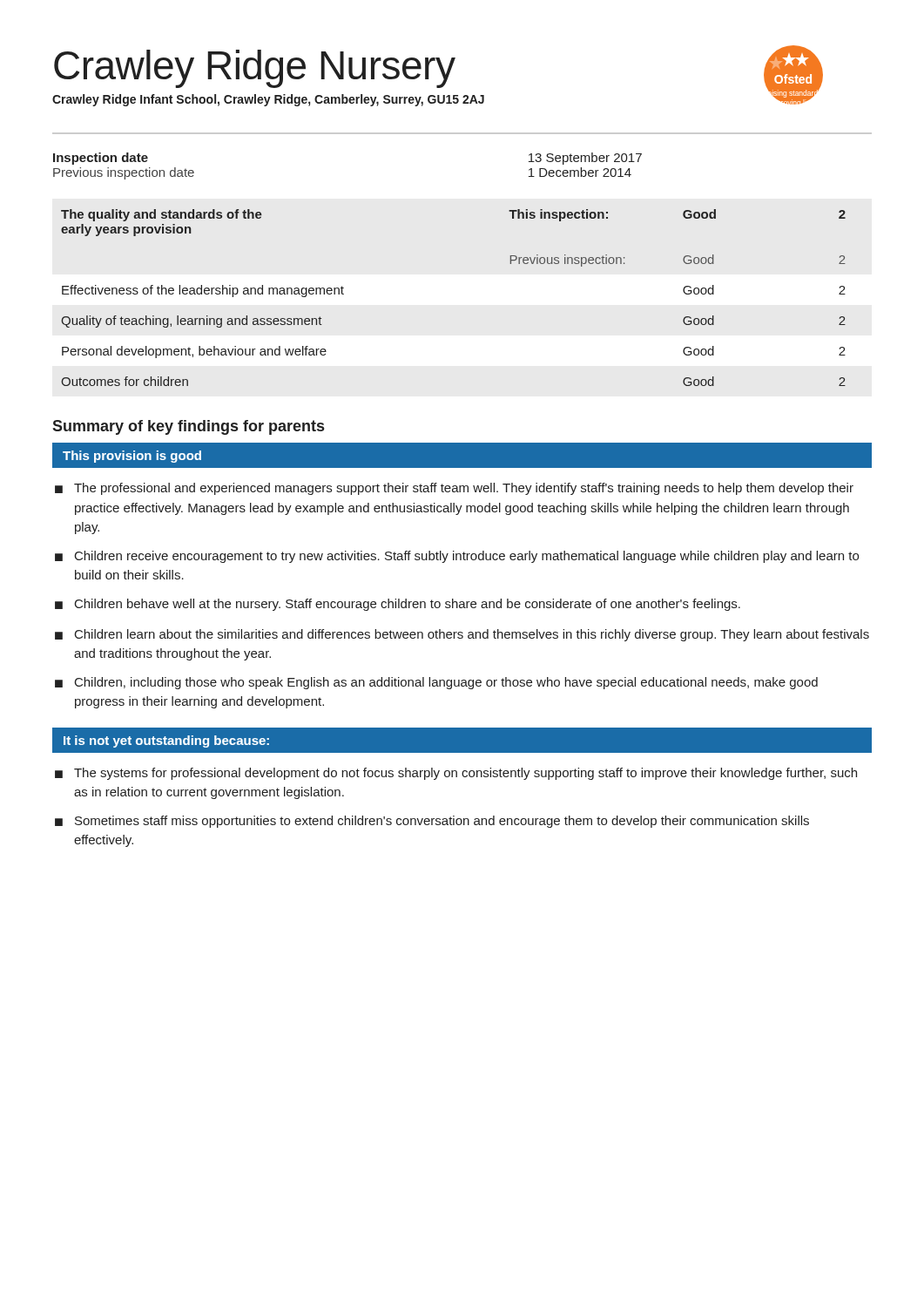Click the passage that begins "■ Children, including those"
924x1307 pixels.
click(x=463, y=692)
